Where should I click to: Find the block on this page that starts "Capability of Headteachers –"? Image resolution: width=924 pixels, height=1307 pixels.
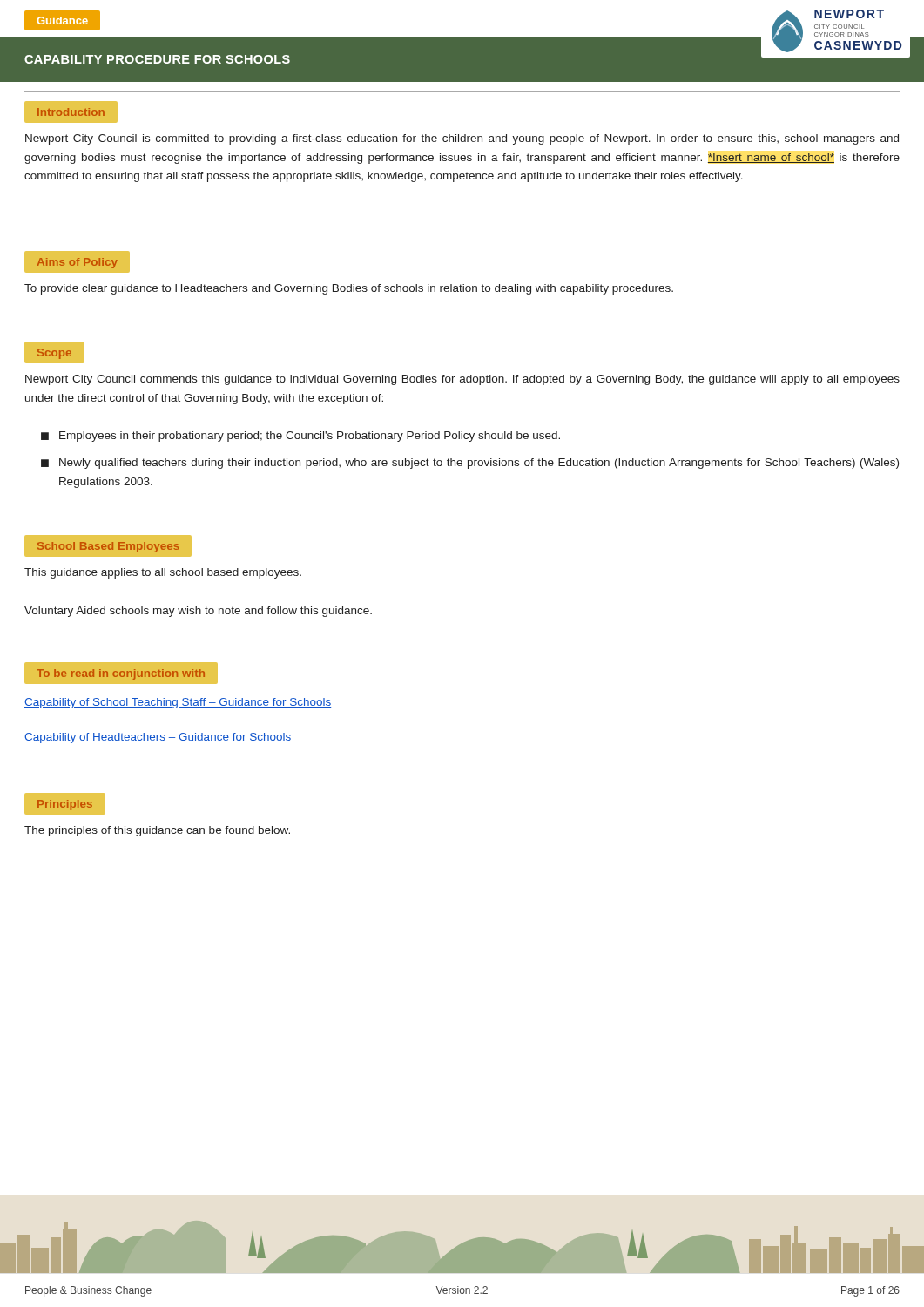158,737
